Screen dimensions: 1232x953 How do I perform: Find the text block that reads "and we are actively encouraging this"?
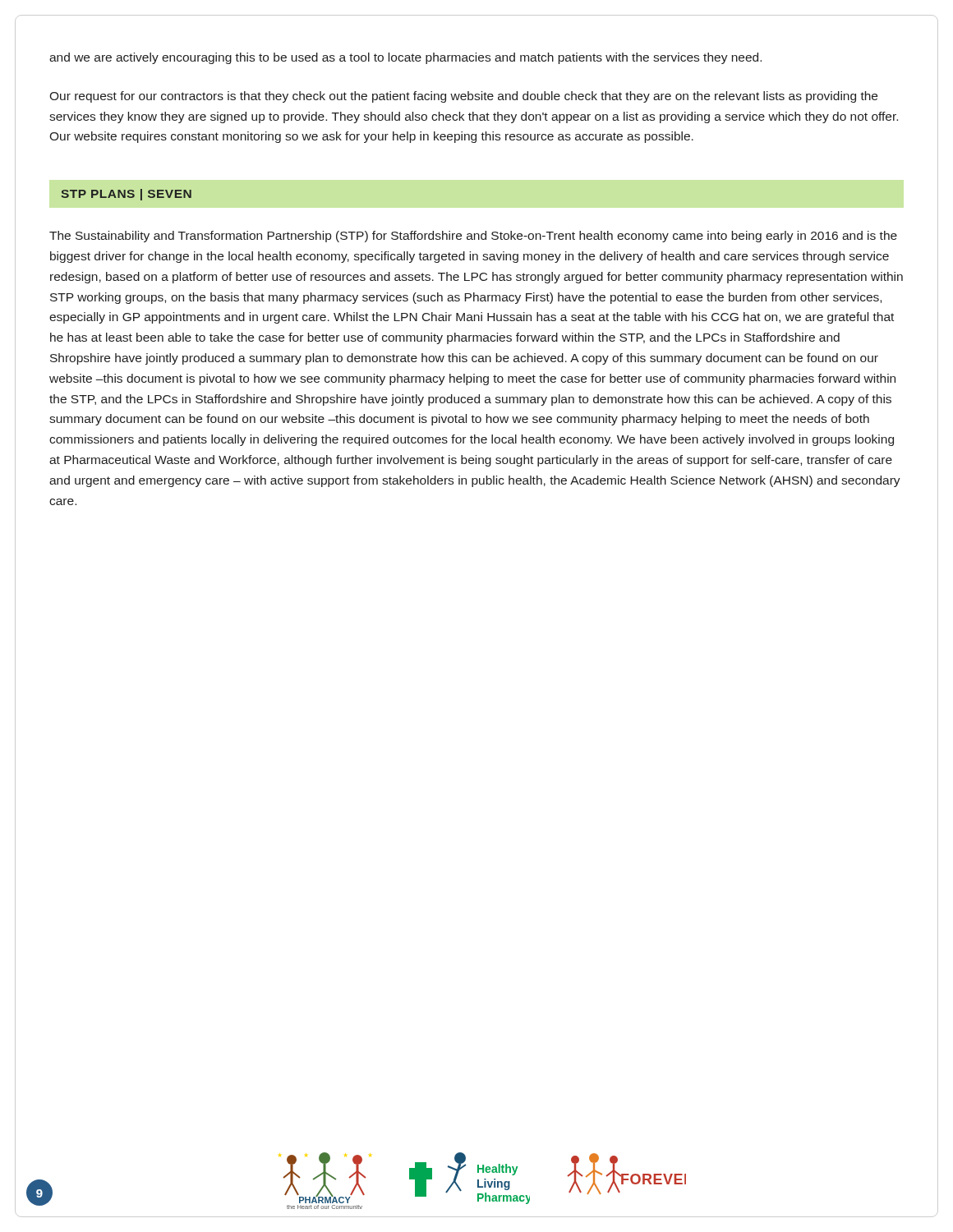pos(406,57)
